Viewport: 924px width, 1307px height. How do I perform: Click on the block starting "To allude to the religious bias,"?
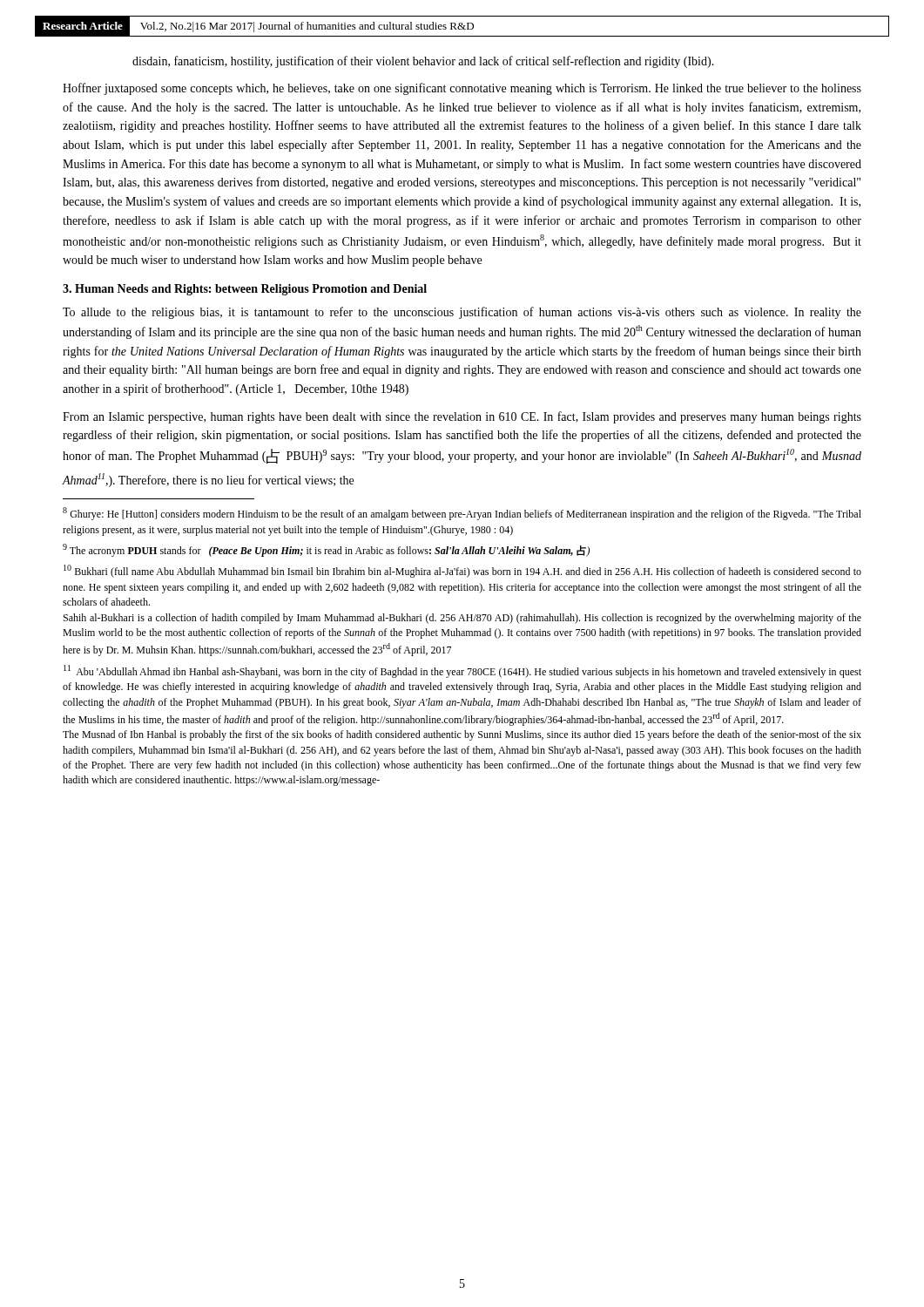(462, 350)
